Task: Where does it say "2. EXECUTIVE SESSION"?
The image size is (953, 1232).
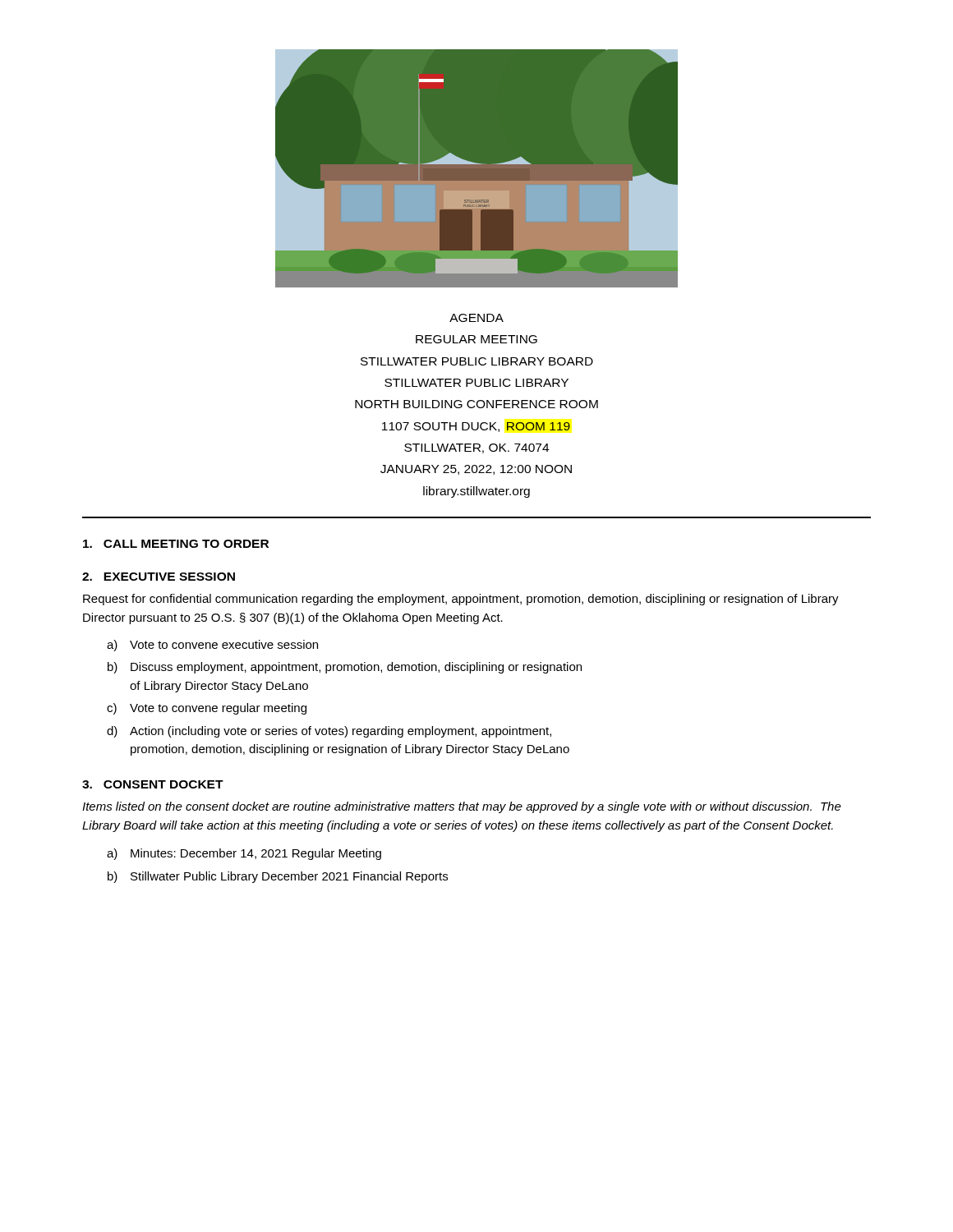Action: [x=159, y=576]
